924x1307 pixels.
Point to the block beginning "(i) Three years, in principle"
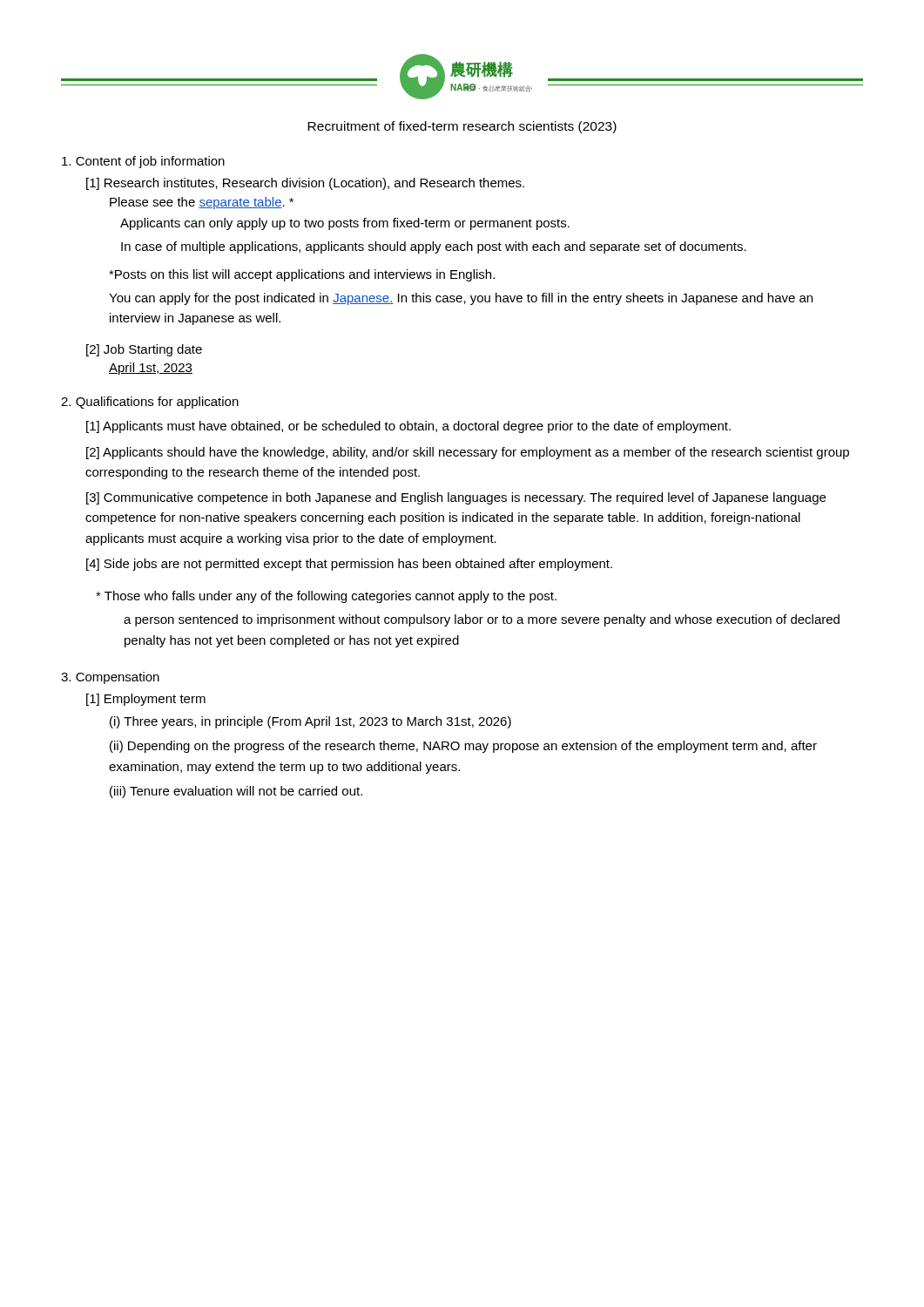(x=310, y=721)
